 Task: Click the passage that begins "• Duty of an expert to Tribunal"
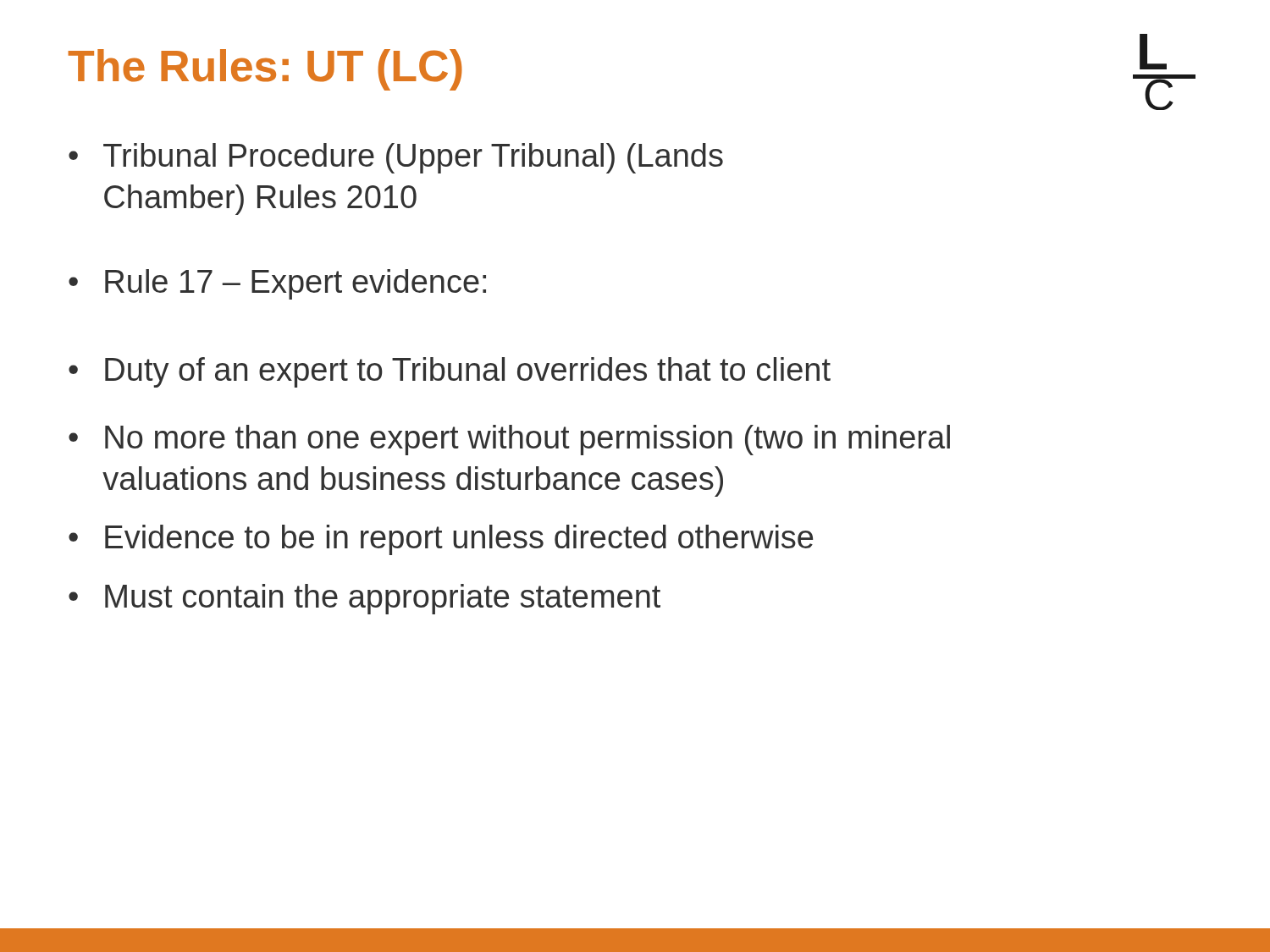(449, 371)
